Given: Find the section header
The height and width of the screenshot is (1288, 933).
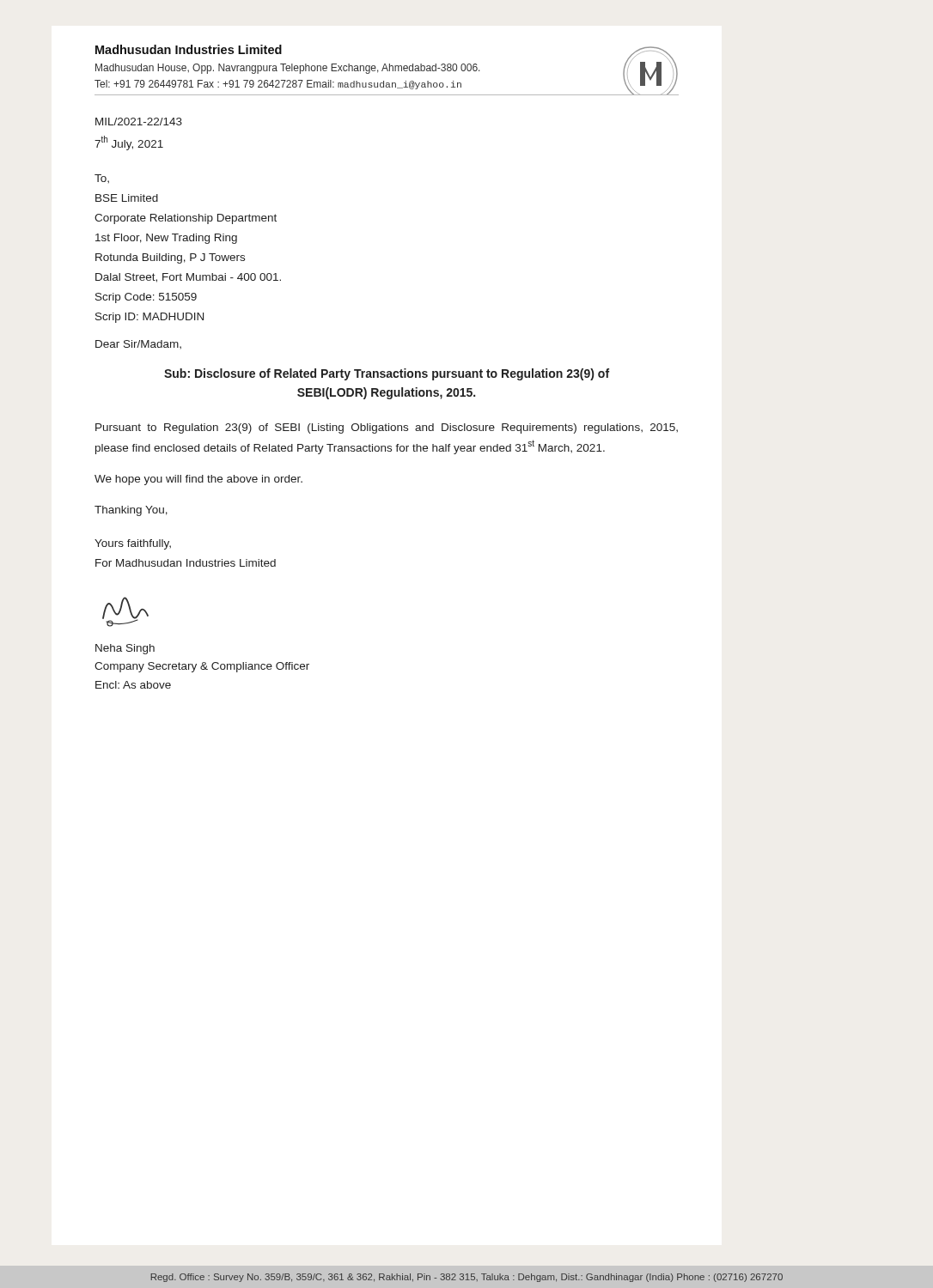Looking at the screenshot, I should 387,383.
